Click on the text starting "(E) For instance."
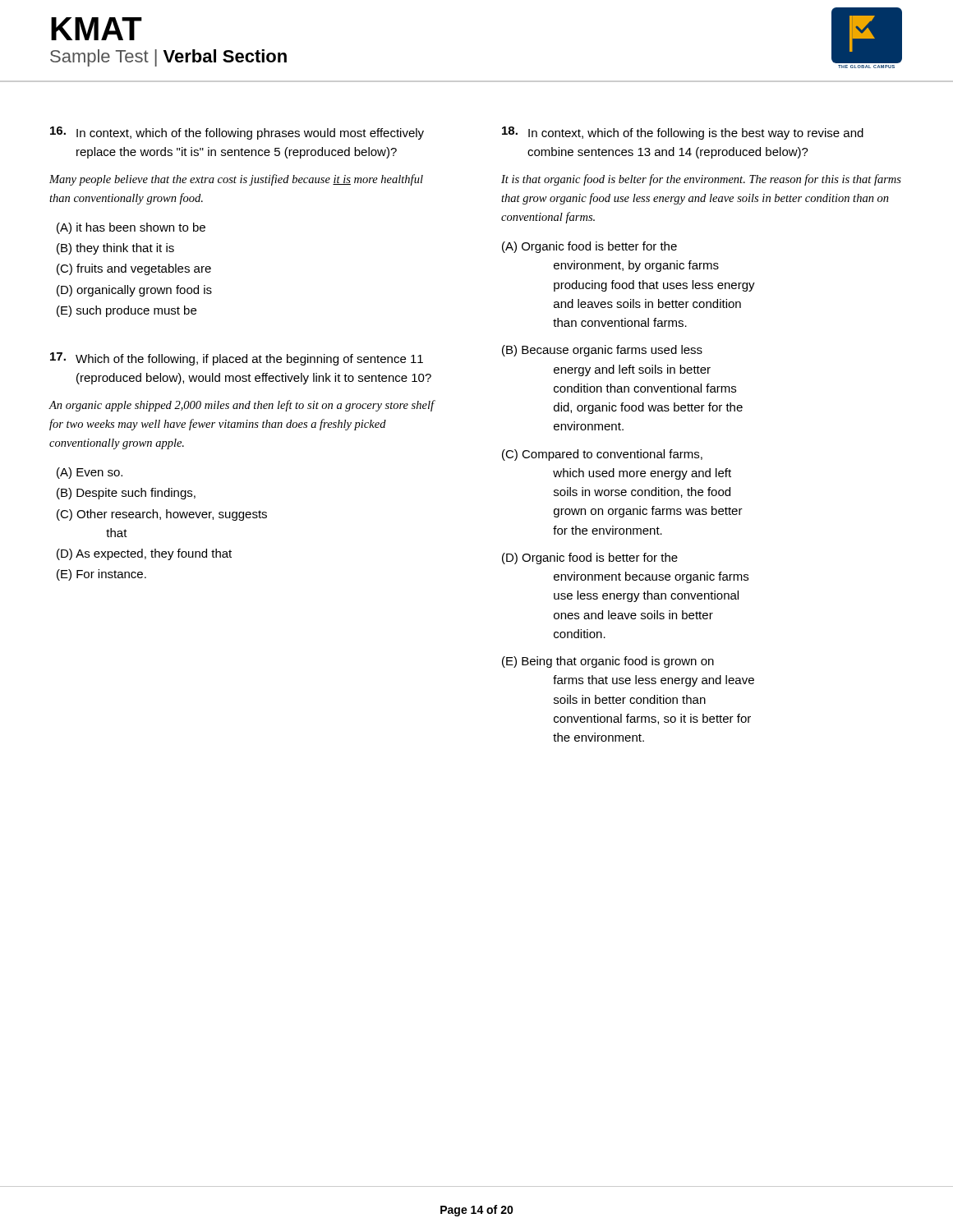This screenshot has height=1232, width=953. click(101, 574)
